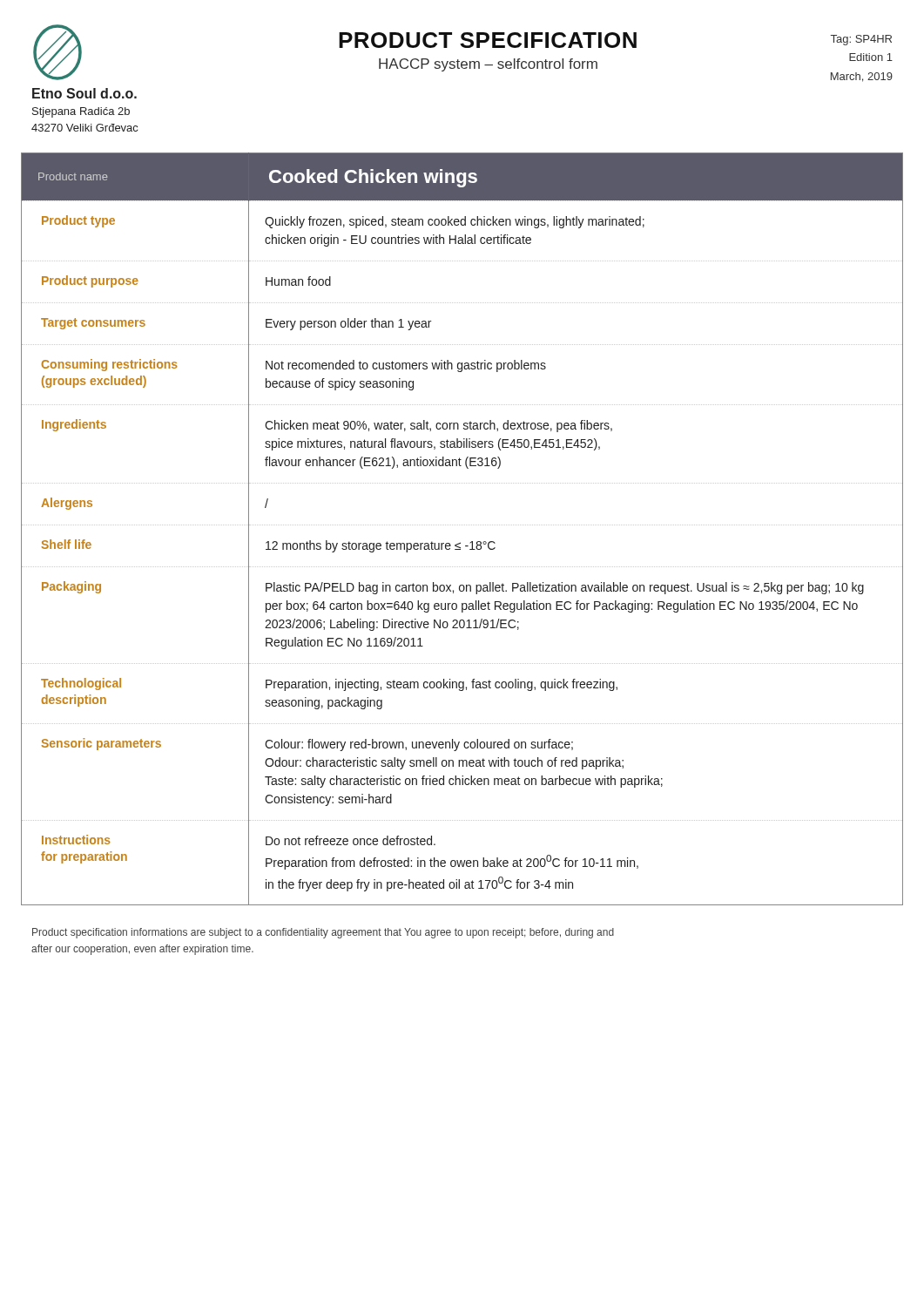Click on the title that reads "PRODUCT SPECIFICATION HACCP system"
Image resolution: width=924 pixels, height=1307 pixels.
(x=488, y=50)
